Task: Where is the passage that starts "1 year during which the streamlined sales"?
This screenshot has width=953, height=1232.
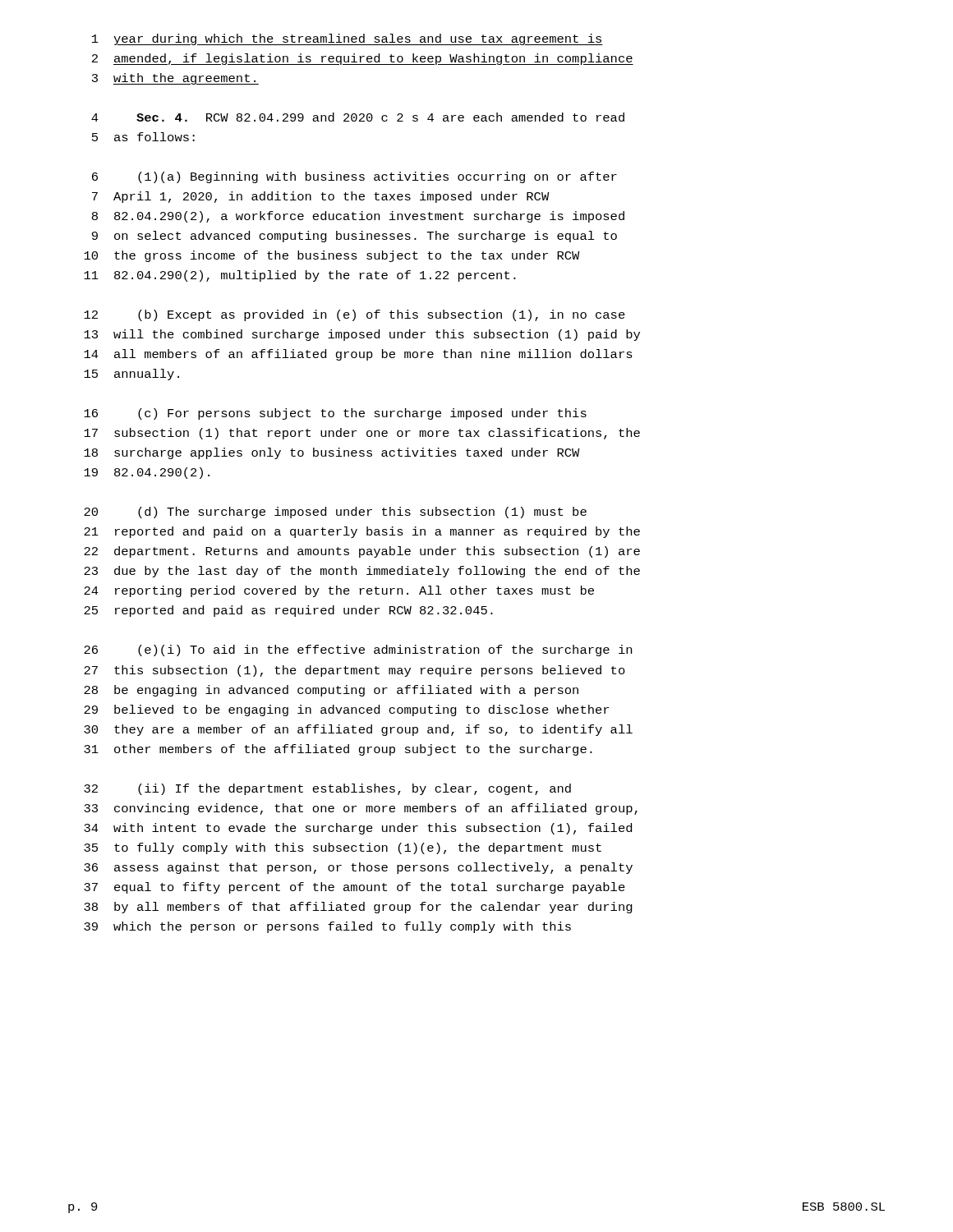Action: [x=476, y=39]
